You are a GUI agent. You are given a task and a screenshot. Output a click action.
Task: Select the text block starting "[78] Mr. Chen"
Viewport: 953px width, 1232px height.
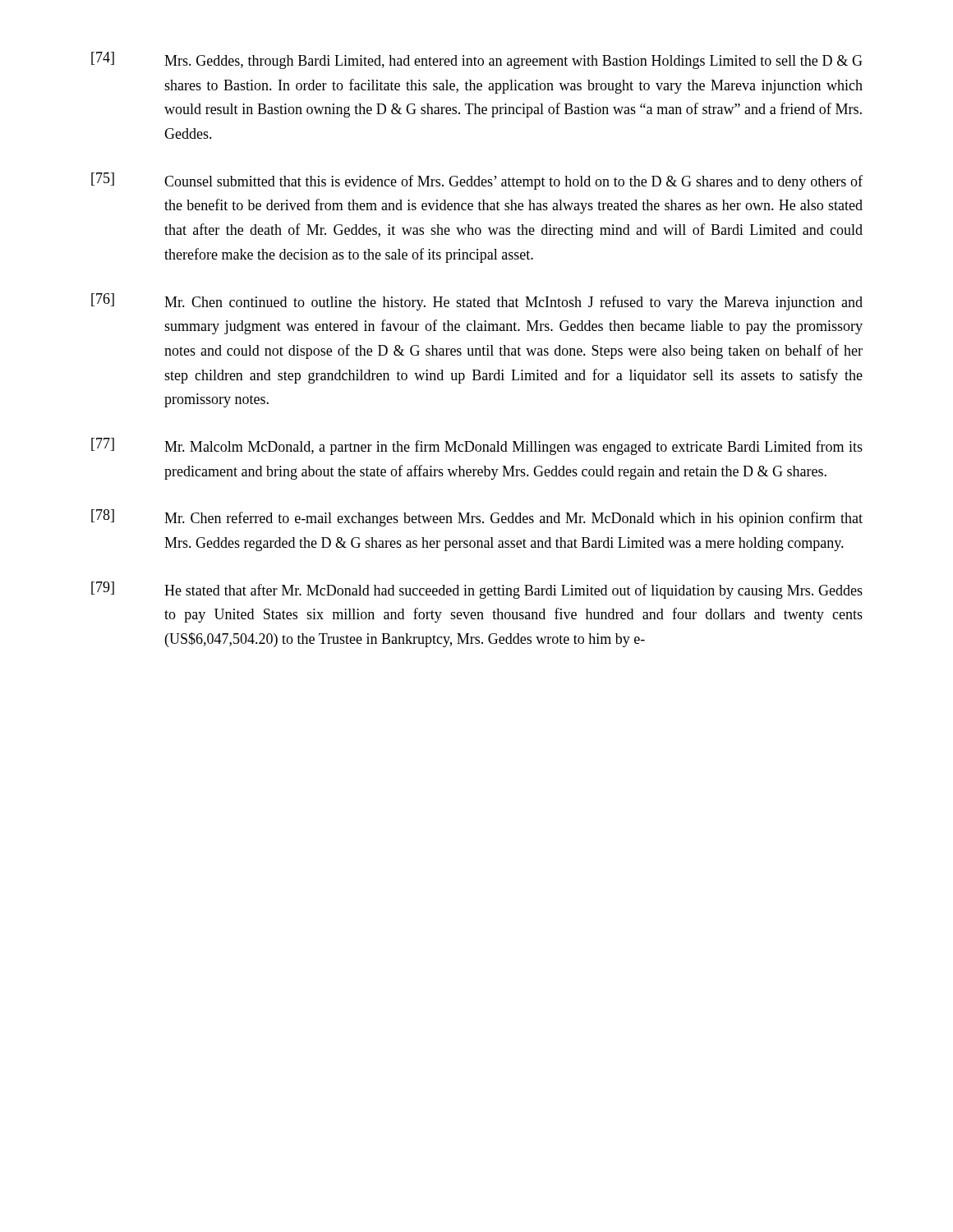click(476, 531)
